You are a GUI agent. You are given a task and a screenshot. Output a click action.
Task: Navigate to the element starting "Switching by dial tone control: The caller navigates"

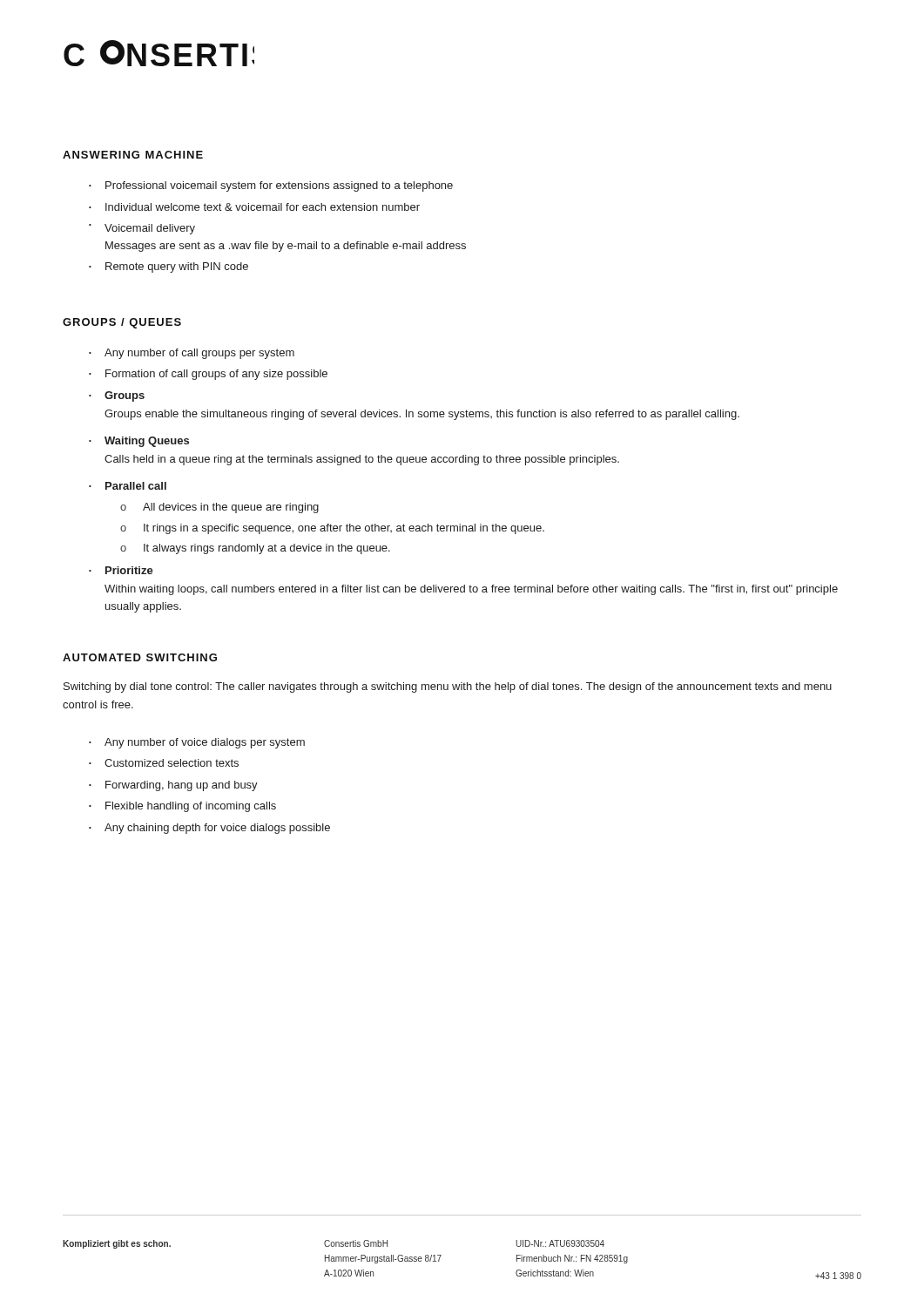[x=447, y=695]
